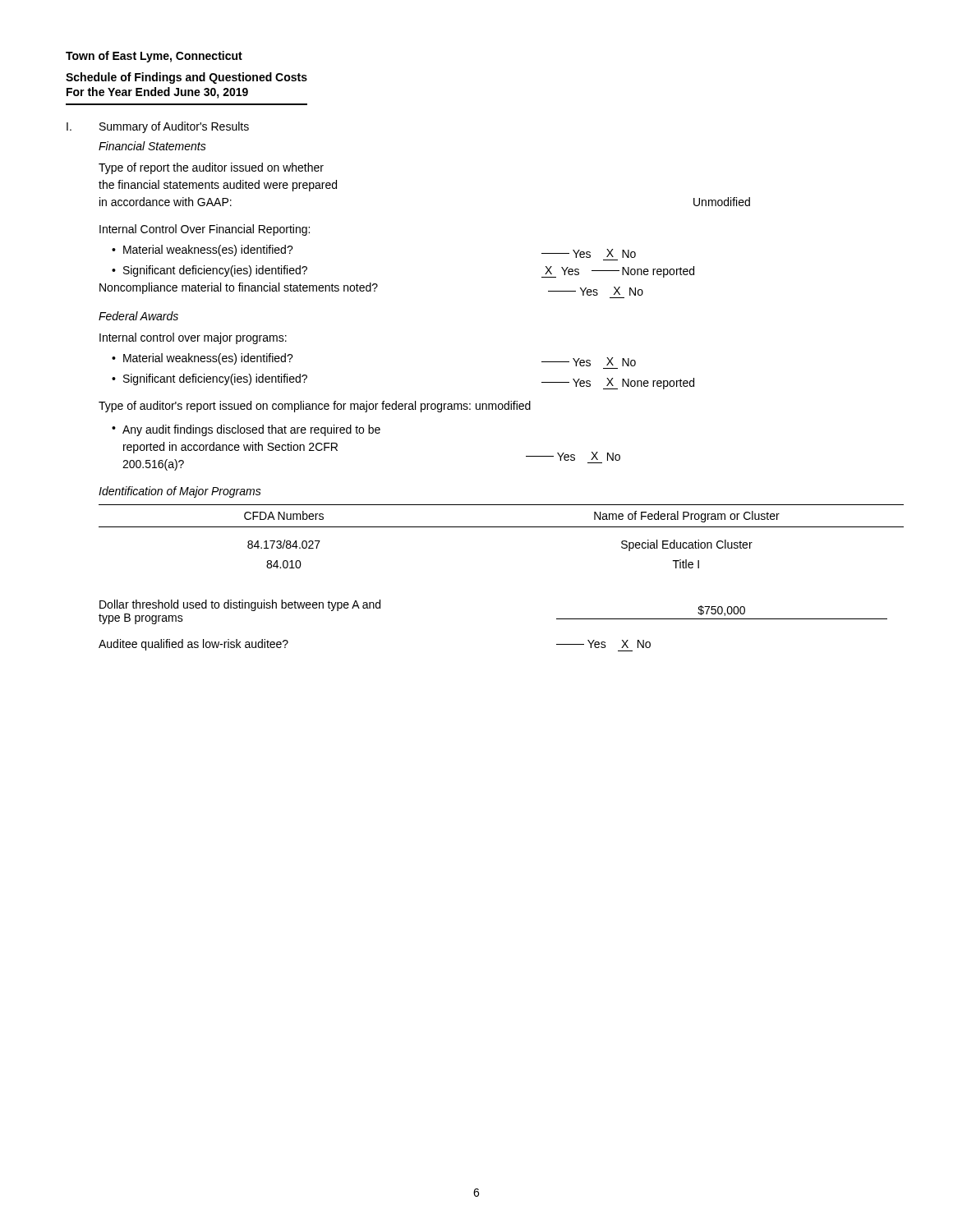Viewport: 953px width, 1232px height.
Task: Where is the passage that starts "Noncompliance material to financial statements"?
Action: pos(371,290)
